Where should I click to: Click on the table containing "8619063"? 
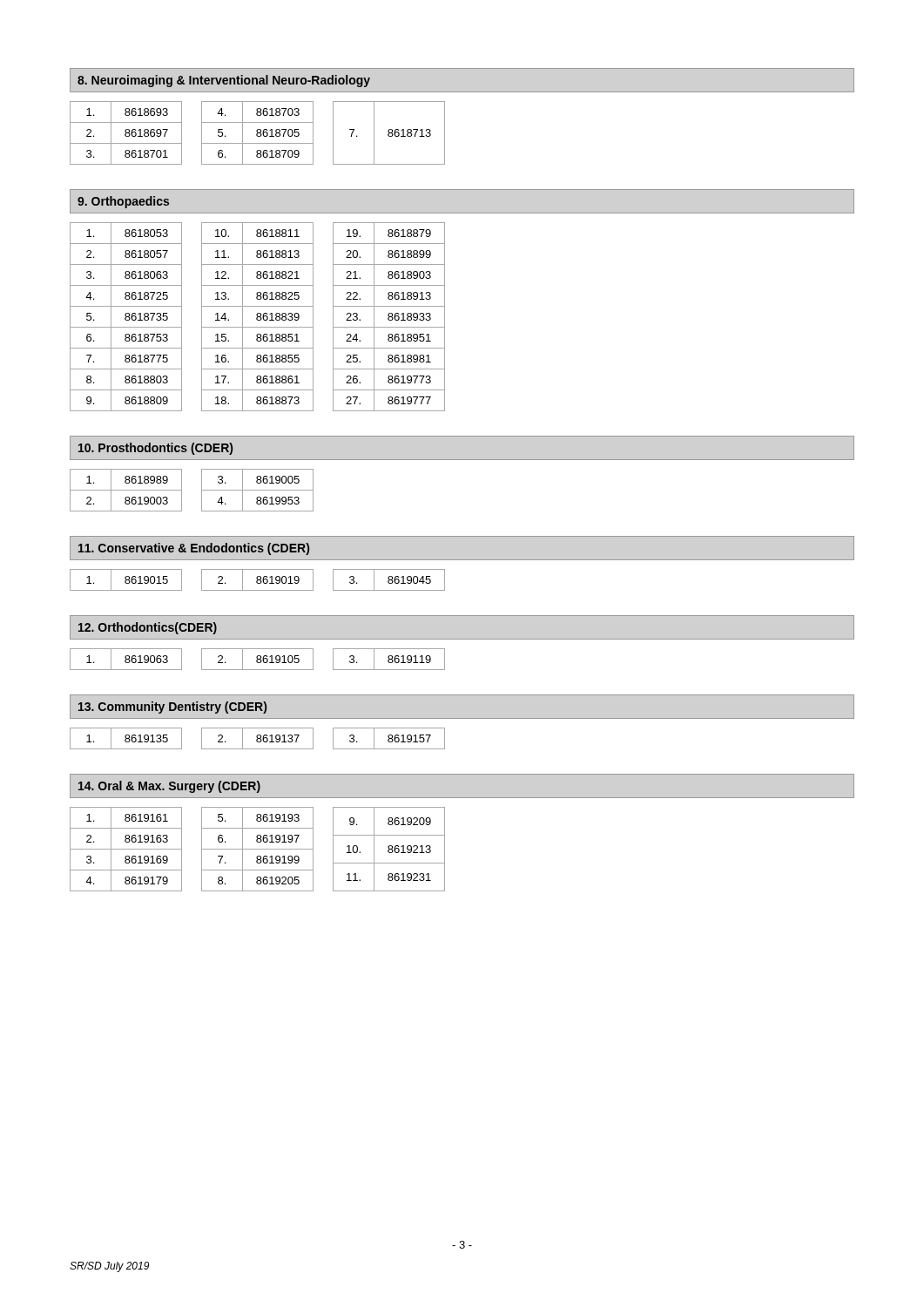click(462, 663)
